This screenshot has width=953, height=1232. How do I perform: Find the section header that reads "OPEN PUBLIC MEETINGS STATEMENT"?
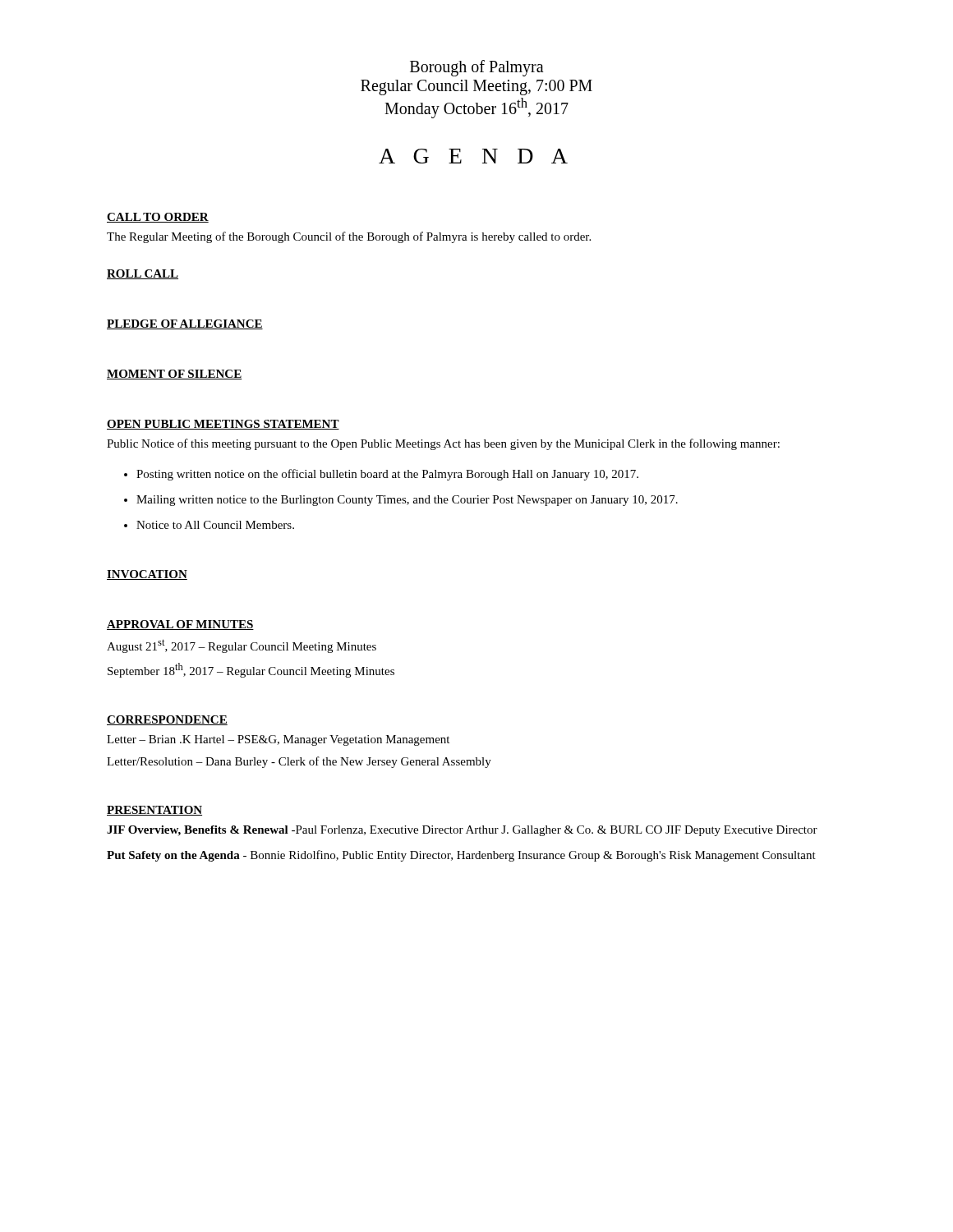(223, 424)
